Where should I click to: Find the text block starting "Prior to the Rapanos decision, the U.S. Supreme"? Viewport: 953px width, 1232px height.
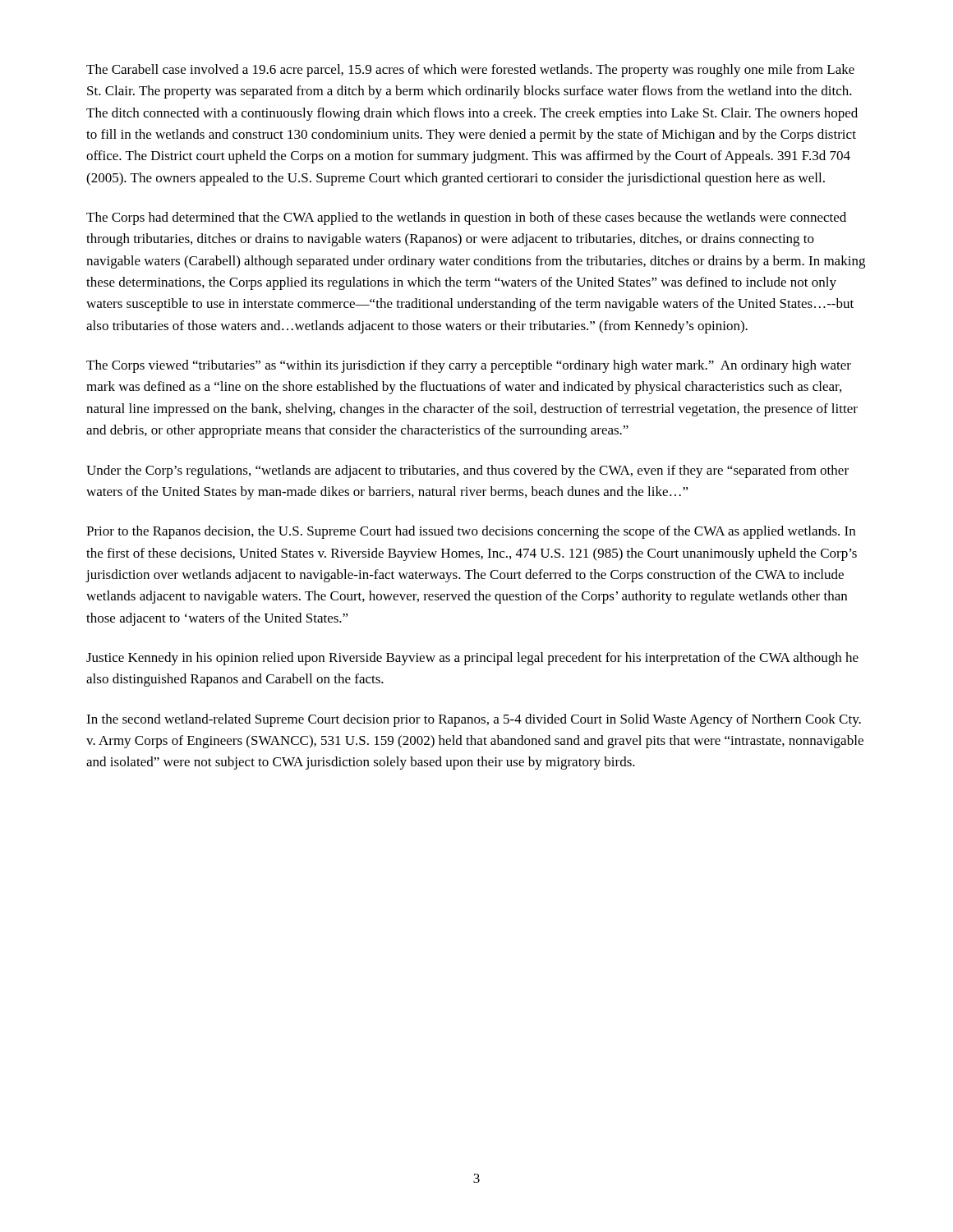472,574
